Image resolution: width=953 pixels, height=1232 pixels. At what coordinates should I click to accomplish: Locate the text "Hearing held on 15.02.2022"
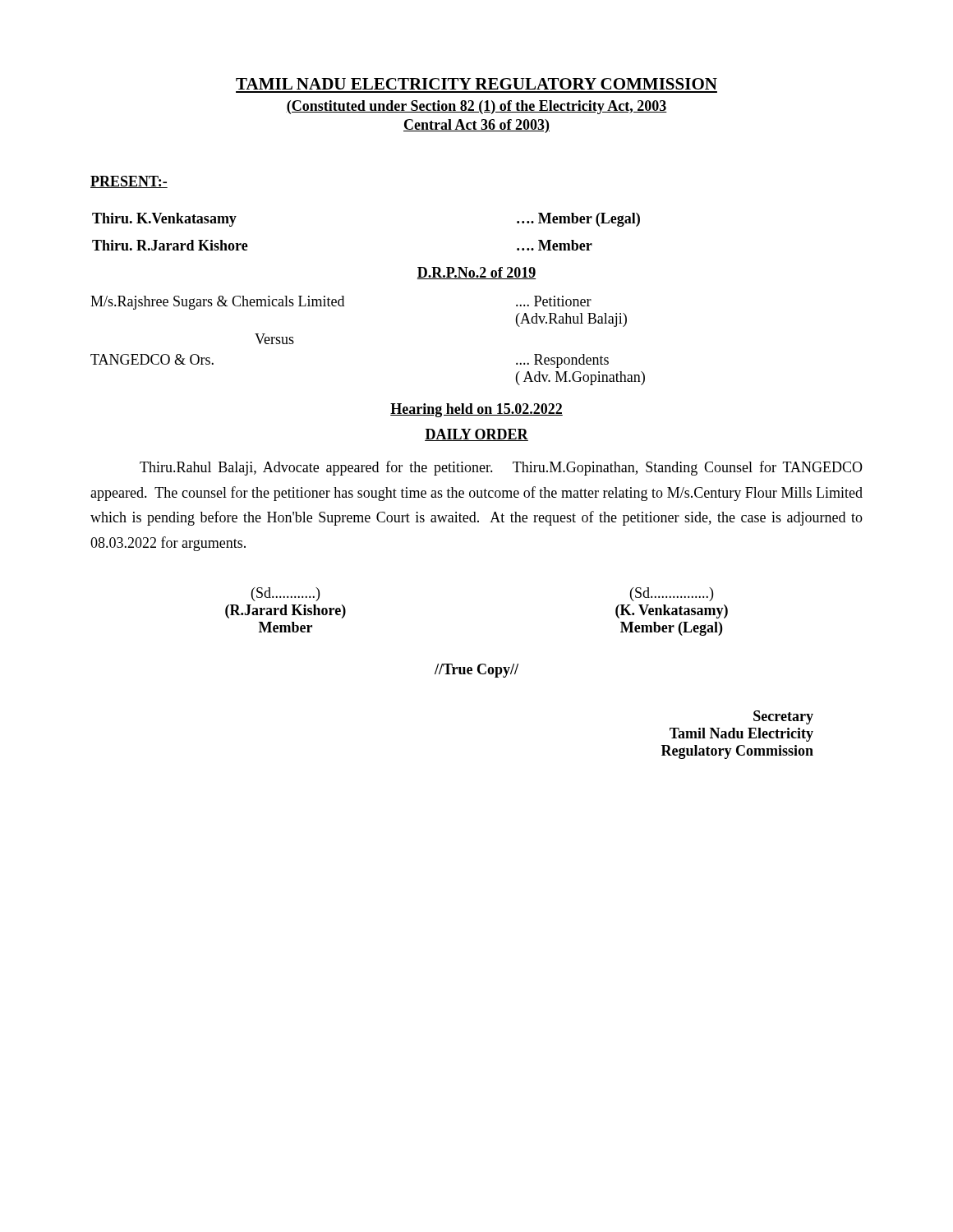[x=476, y=409]
